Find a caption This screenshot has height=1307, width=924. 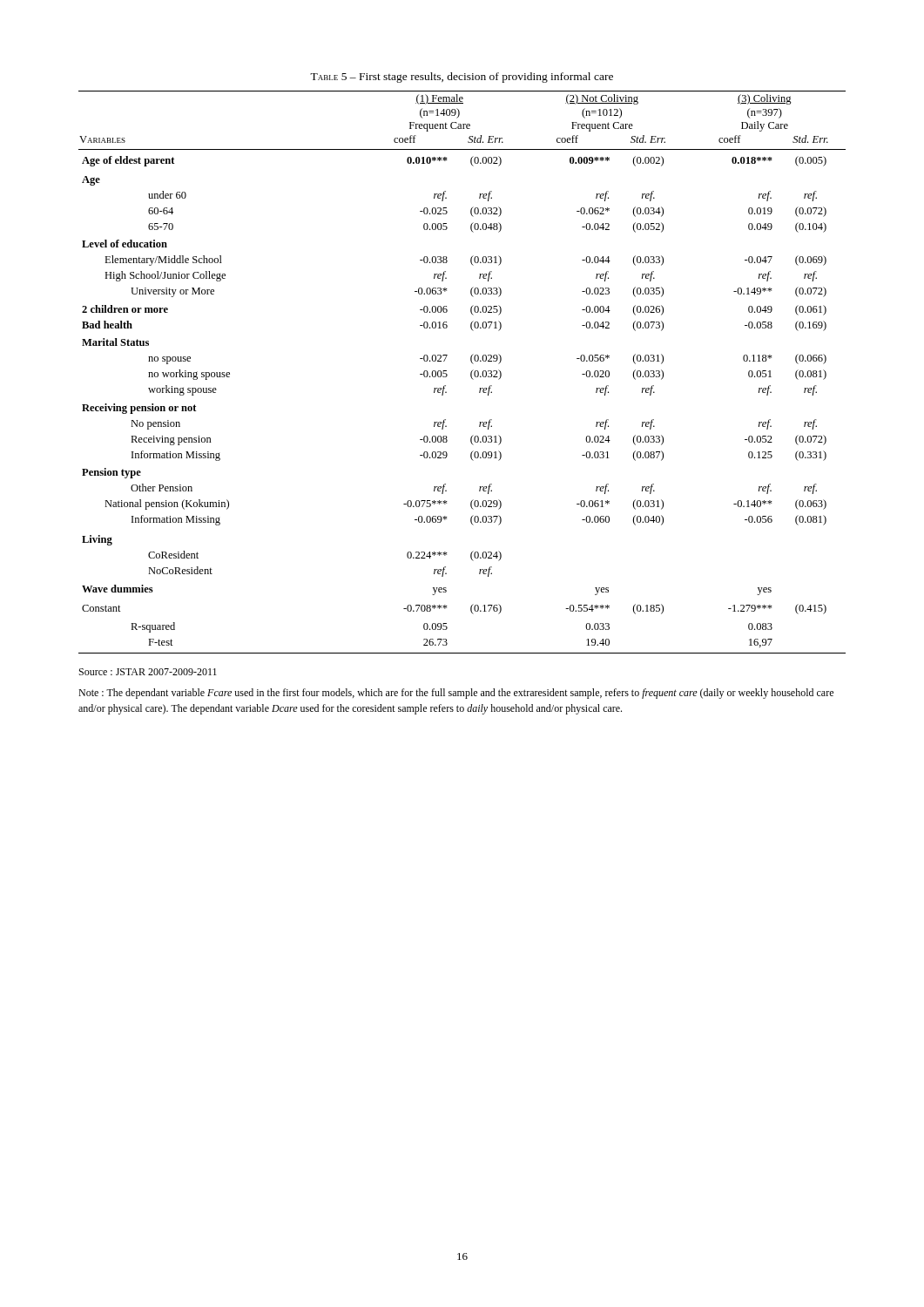click(x=462, y=76)
